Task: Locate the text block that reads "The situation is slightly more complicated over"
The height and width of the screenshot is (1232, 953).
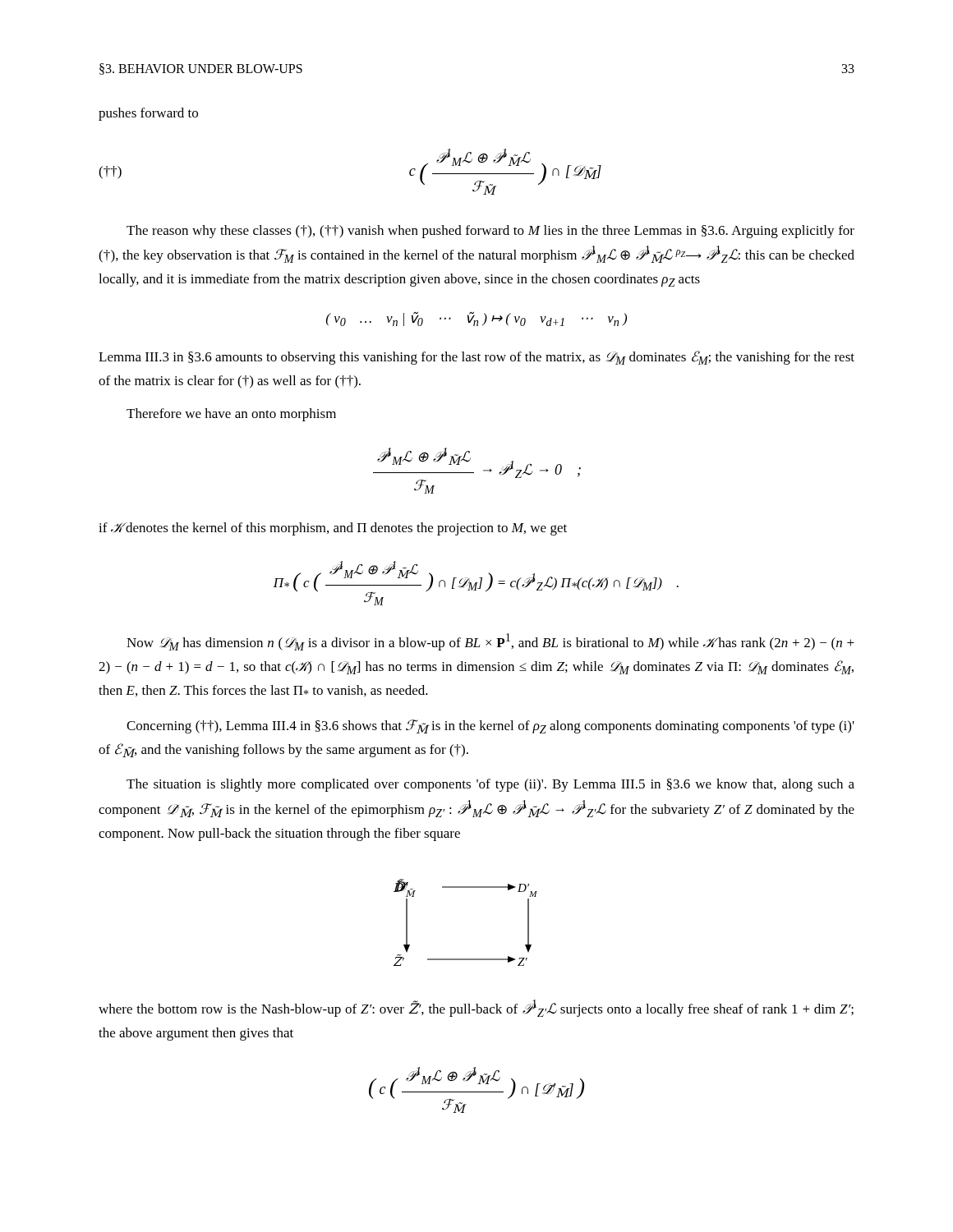Action: (476, 809)
